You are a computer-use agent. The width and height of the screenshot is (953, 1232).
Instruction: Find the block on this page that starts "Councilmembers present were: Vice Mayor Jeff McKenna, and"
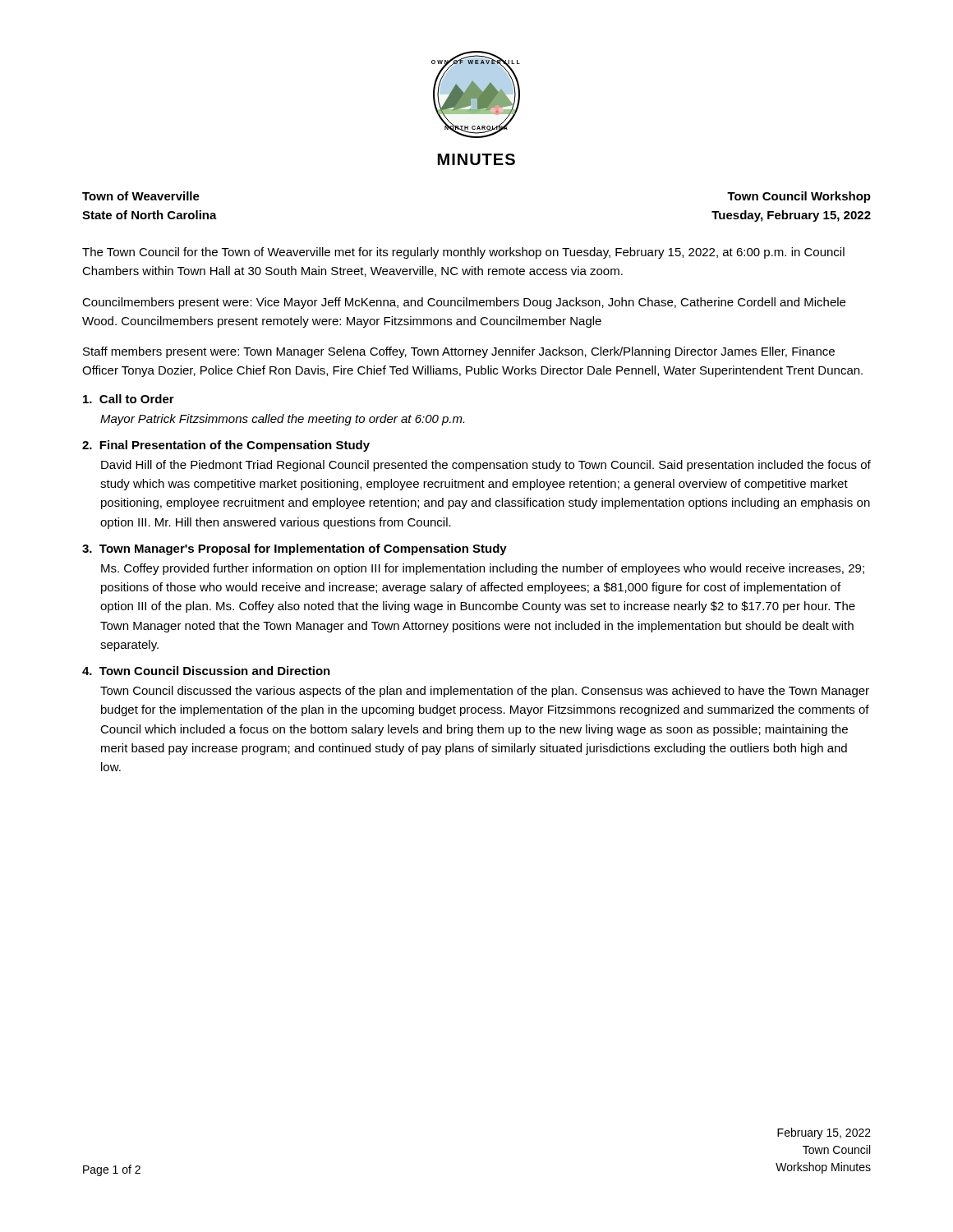coord(464,311)
